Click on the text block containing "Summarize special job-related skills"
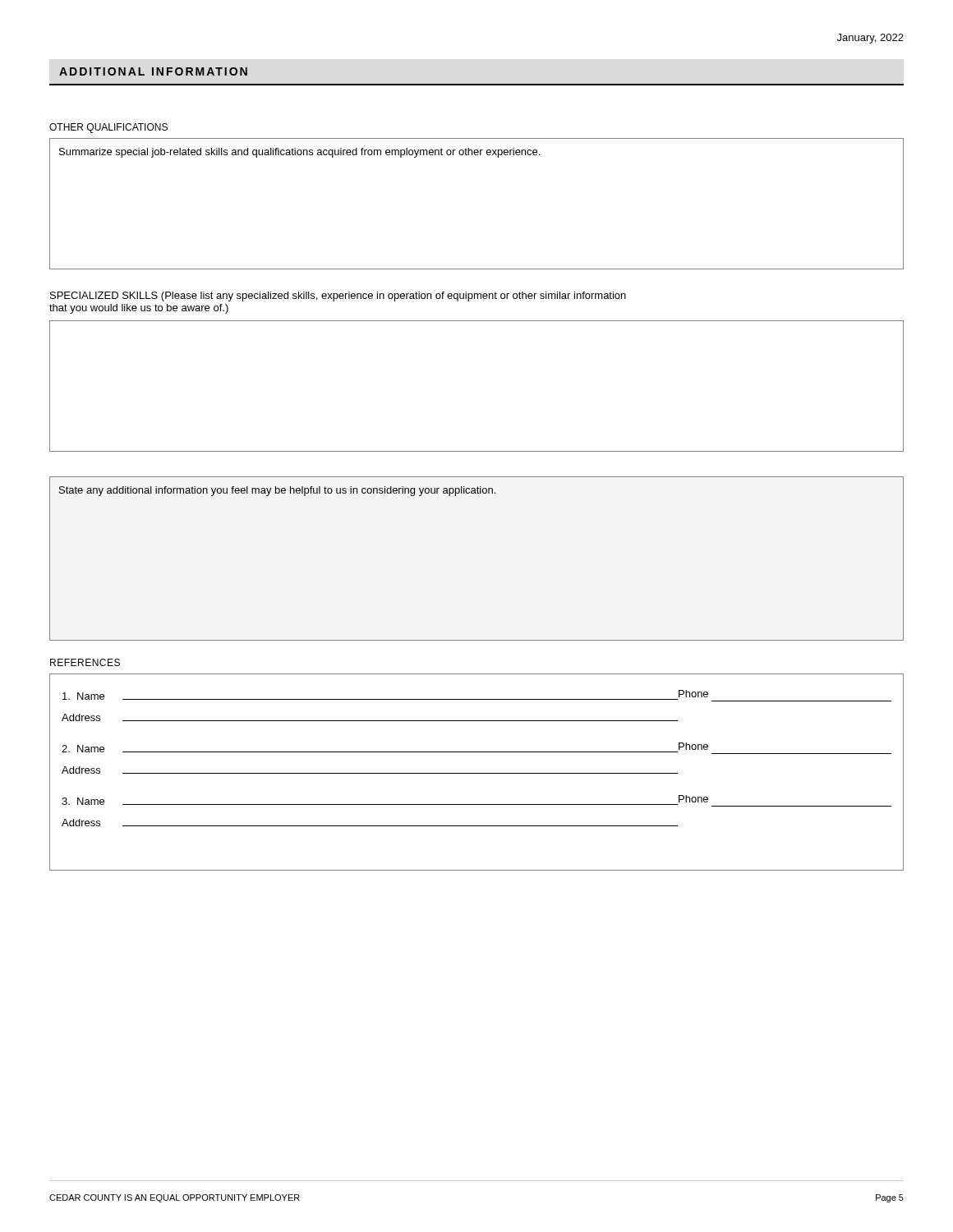 point(300,152)
